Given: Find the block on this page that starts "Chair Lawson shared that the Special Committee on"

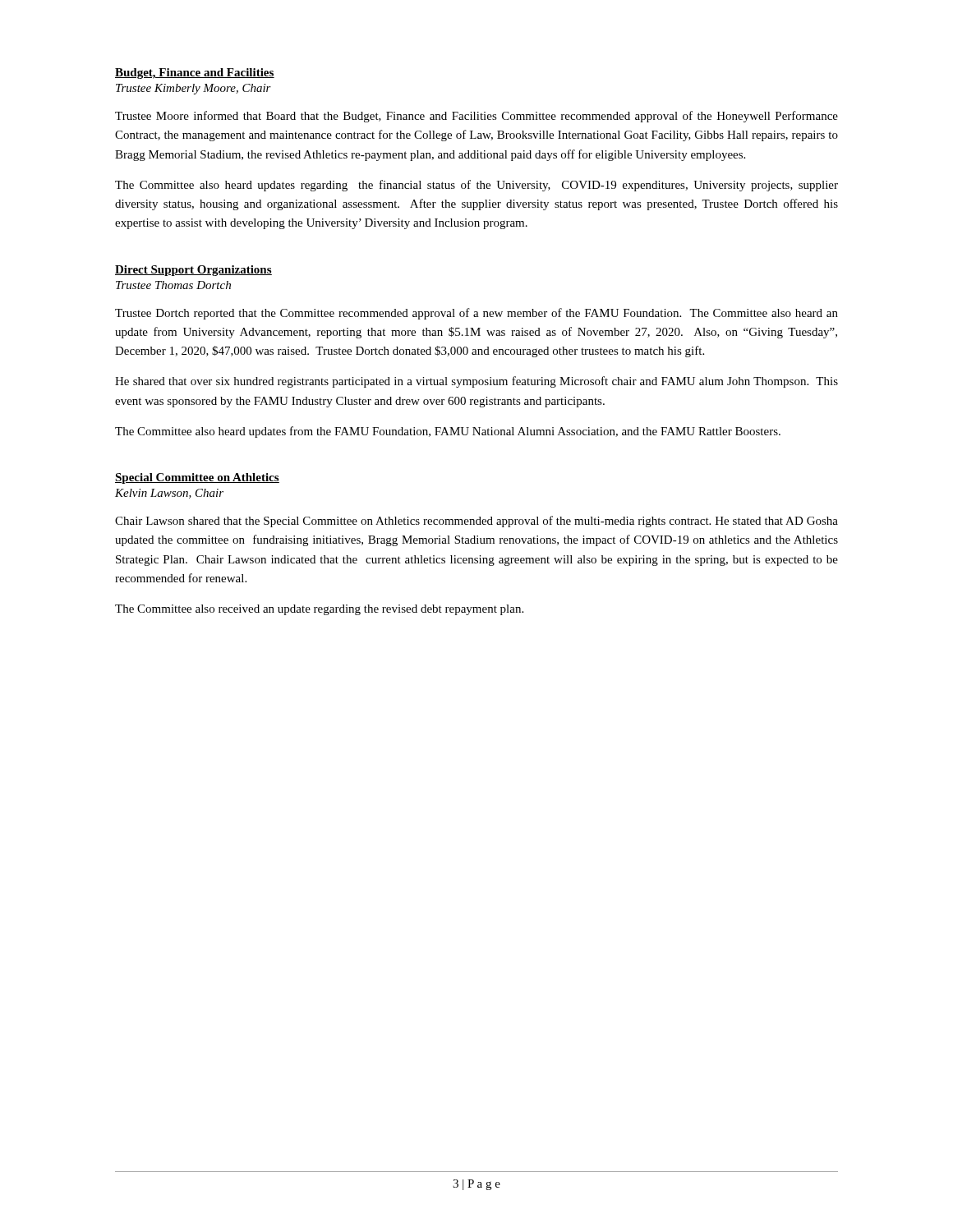Looking at the screenshot, I should tap(476, 549).
